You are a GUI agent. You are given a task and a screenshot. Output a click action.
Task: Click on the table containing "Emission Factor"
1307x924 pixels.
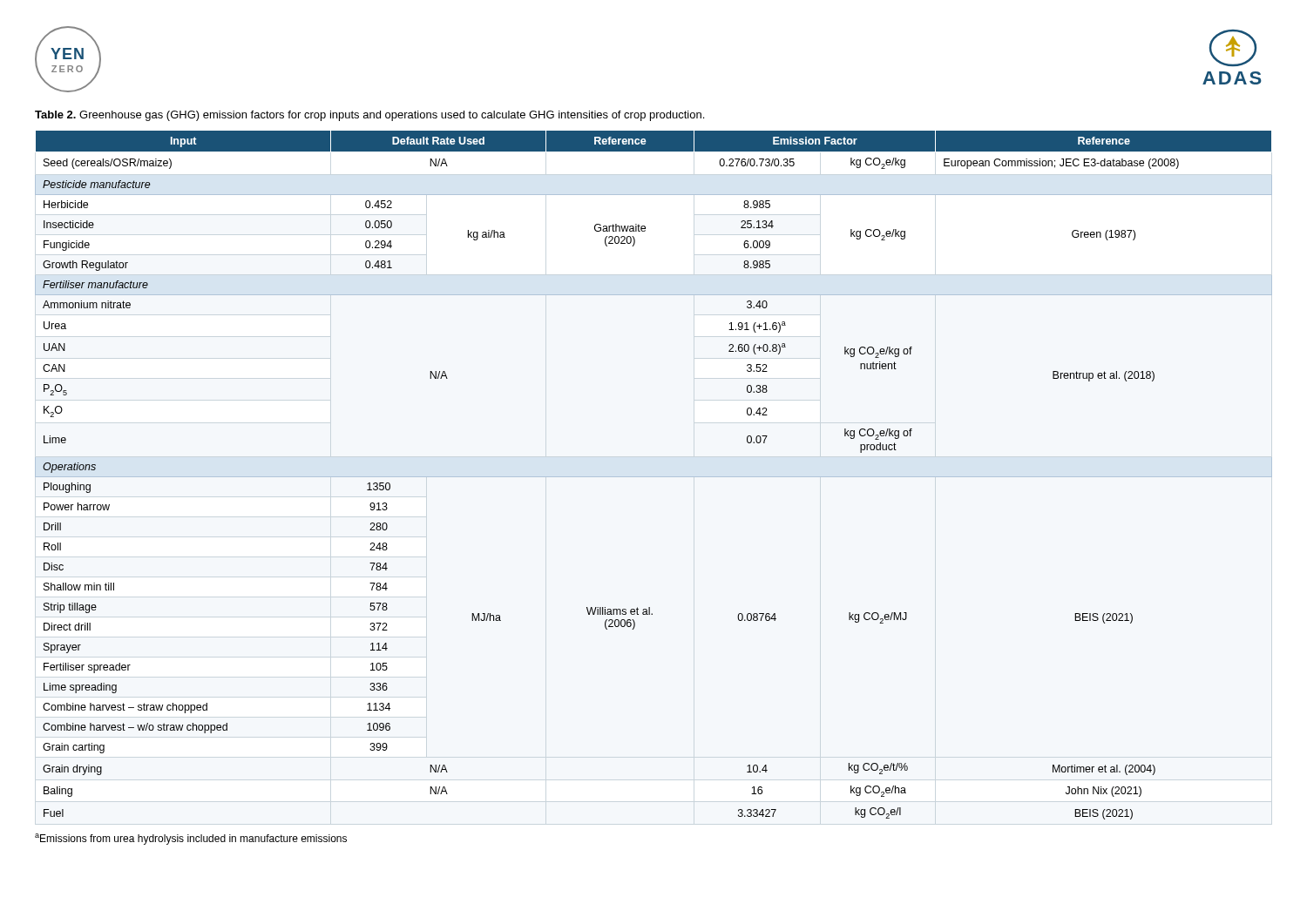click(654, 477)
